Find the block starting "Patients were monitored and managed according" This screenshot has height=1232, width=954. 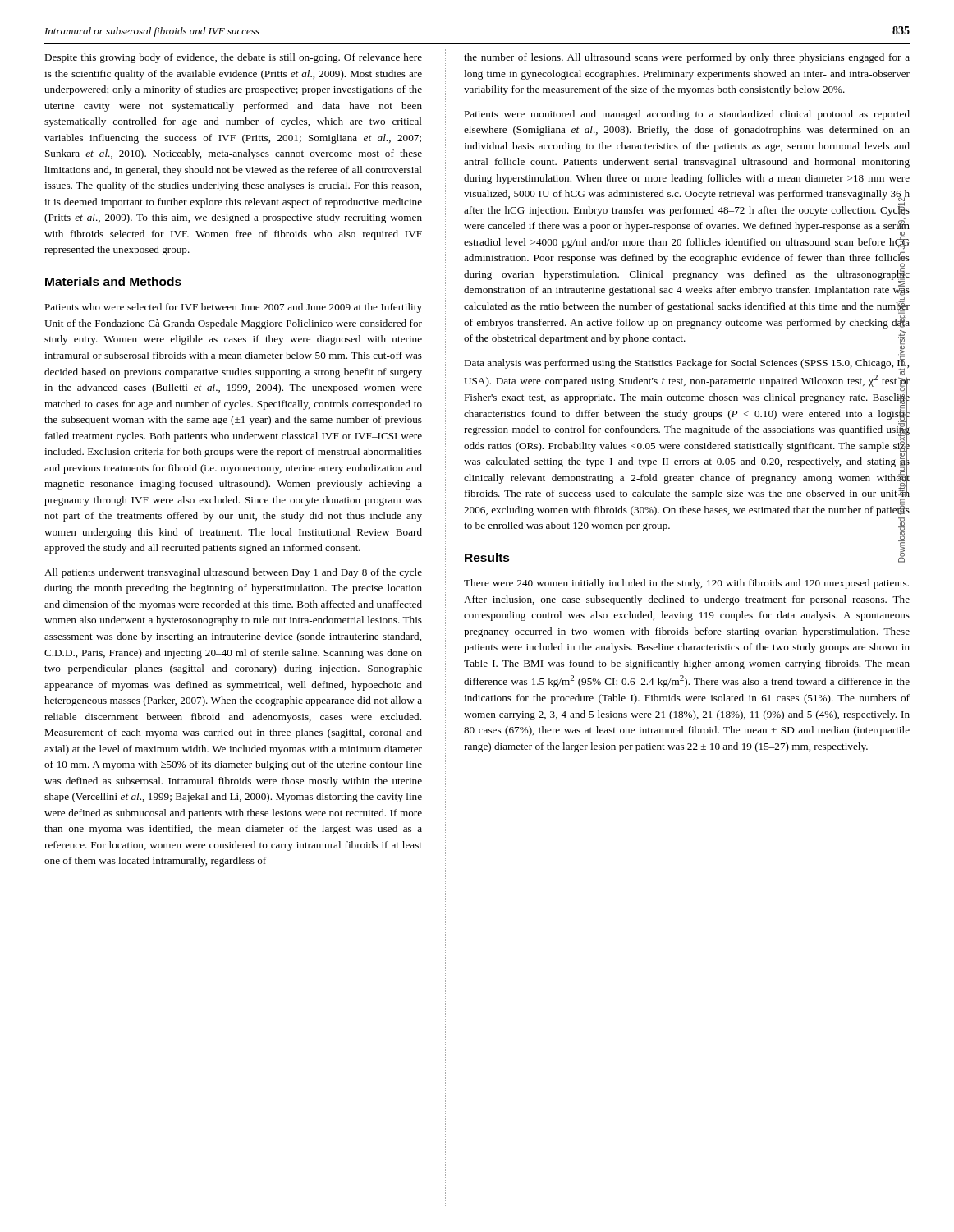pos(687,226)
